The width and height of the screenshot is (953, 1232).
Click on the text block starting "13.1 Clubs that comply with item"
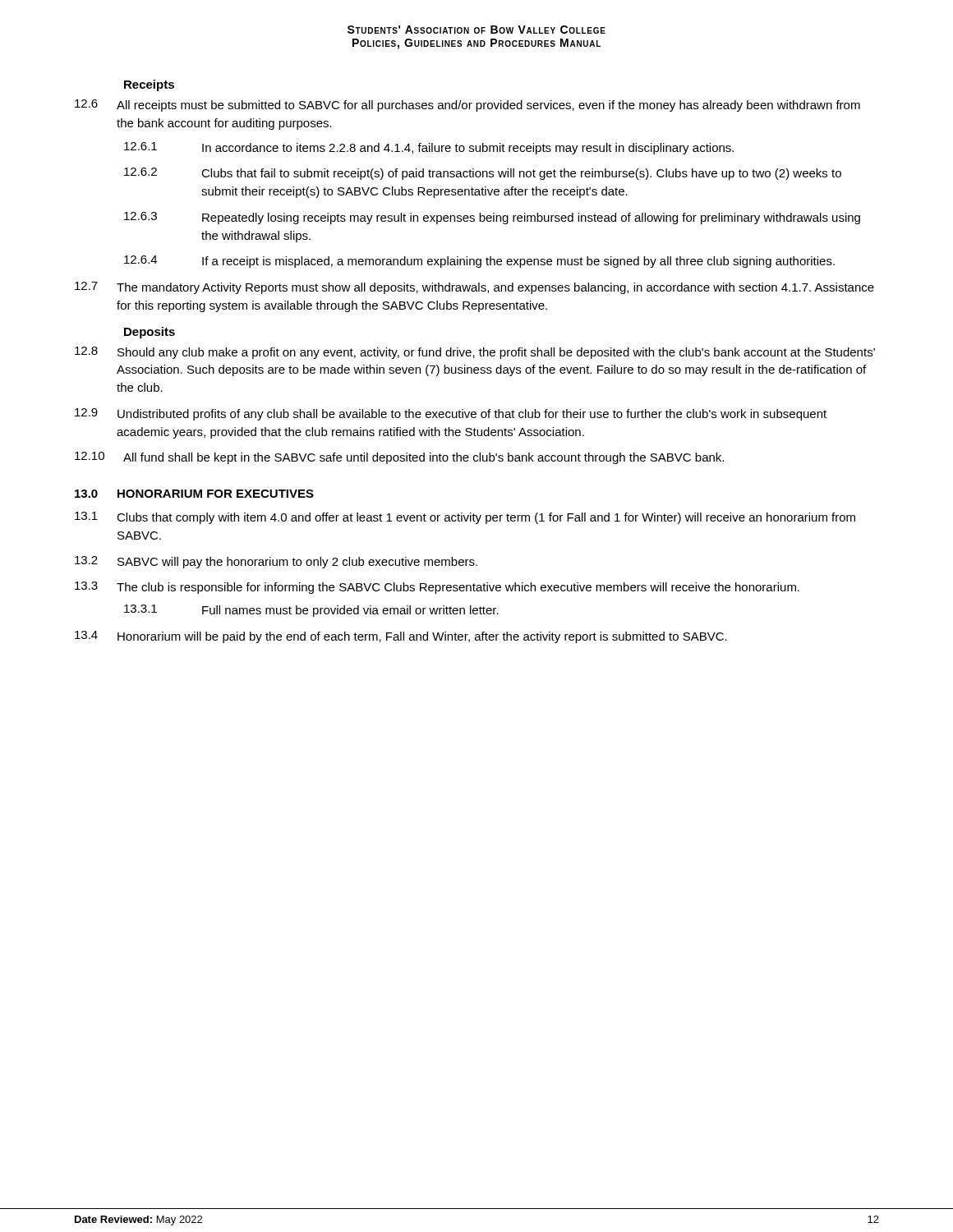tap(476, 526)
